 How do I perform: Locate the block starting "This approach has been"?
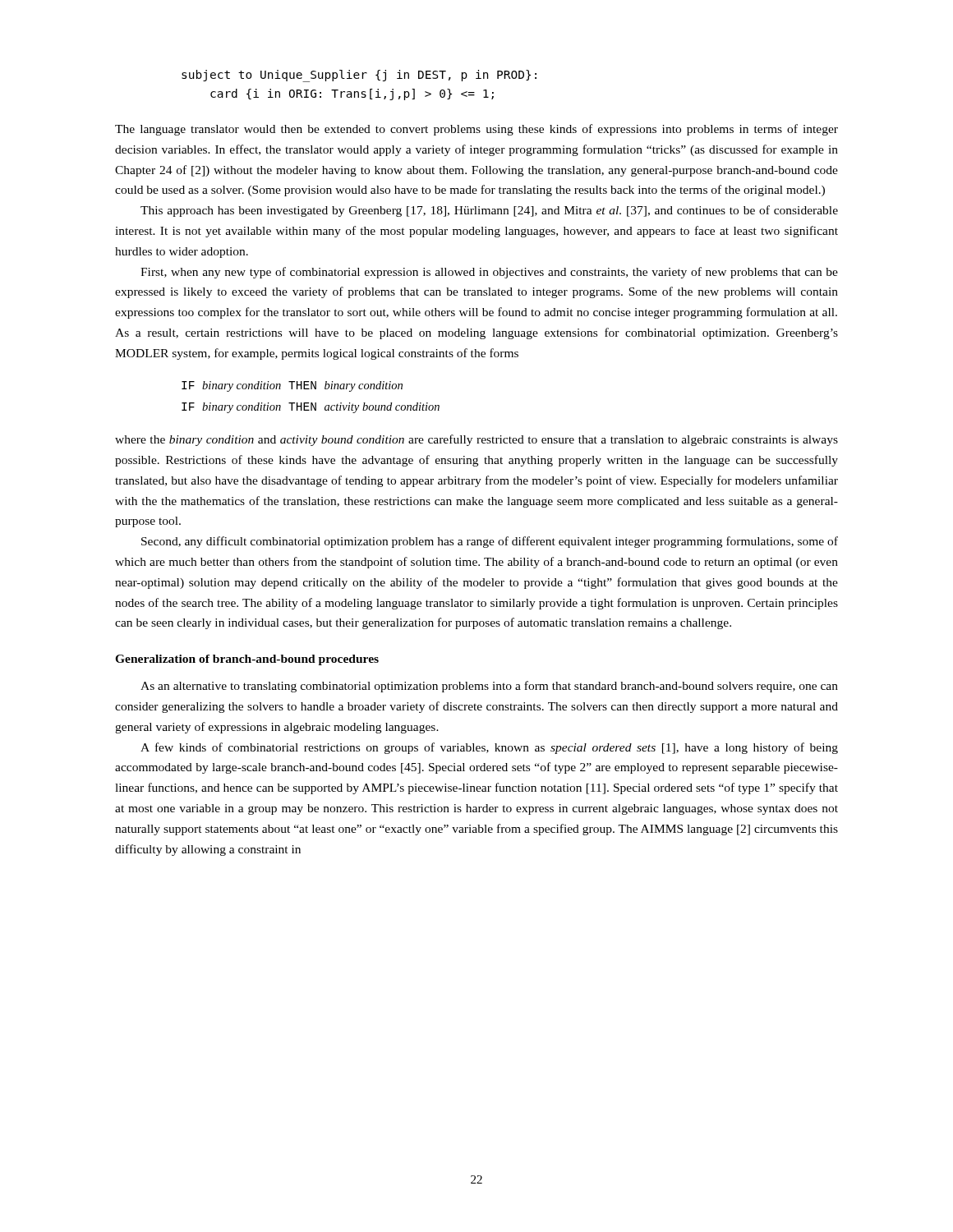coord(476,231)
